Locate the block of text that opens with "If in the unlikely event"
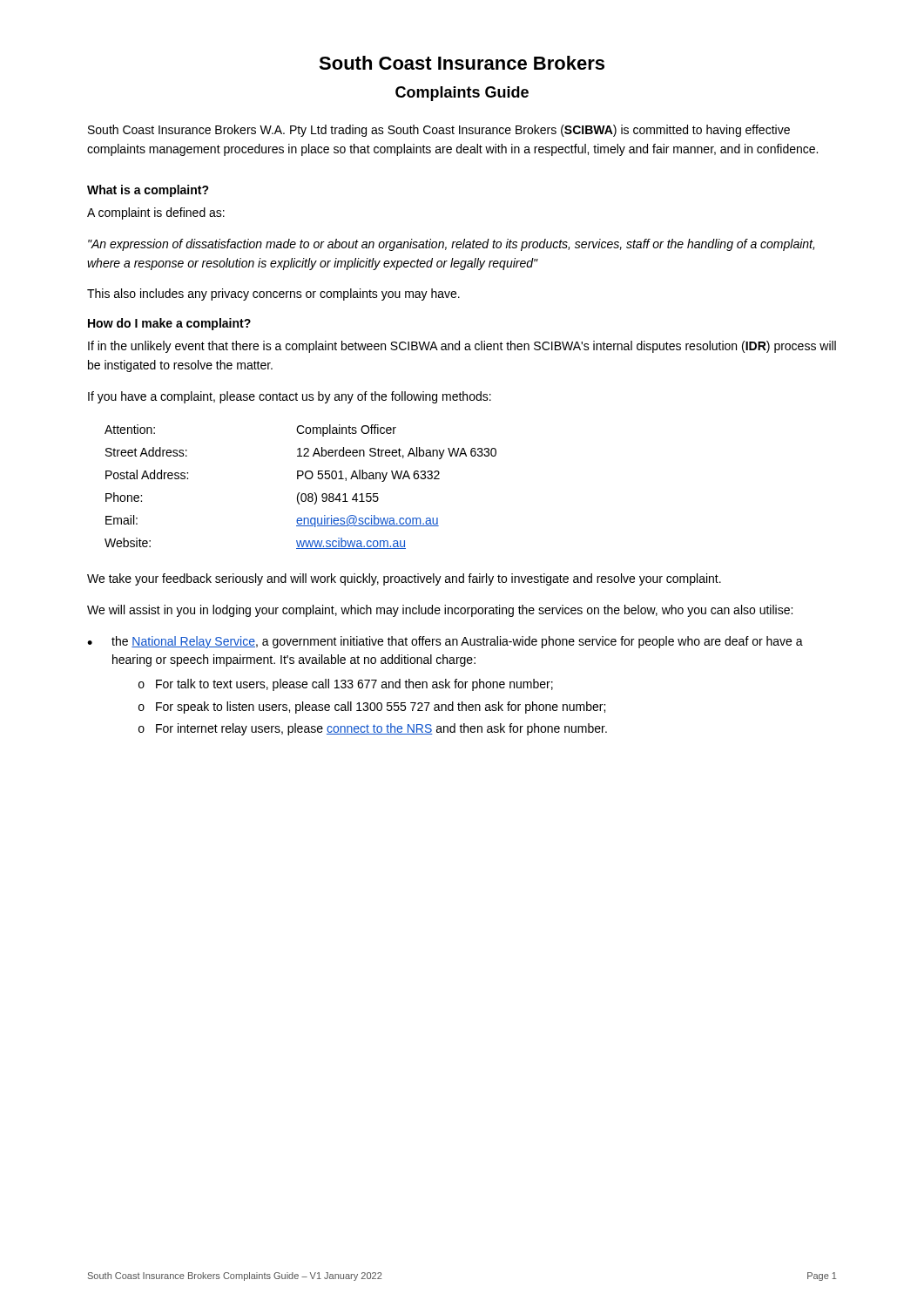The height and width of the screenshot is (1307, 924). [x=462, y=355]
